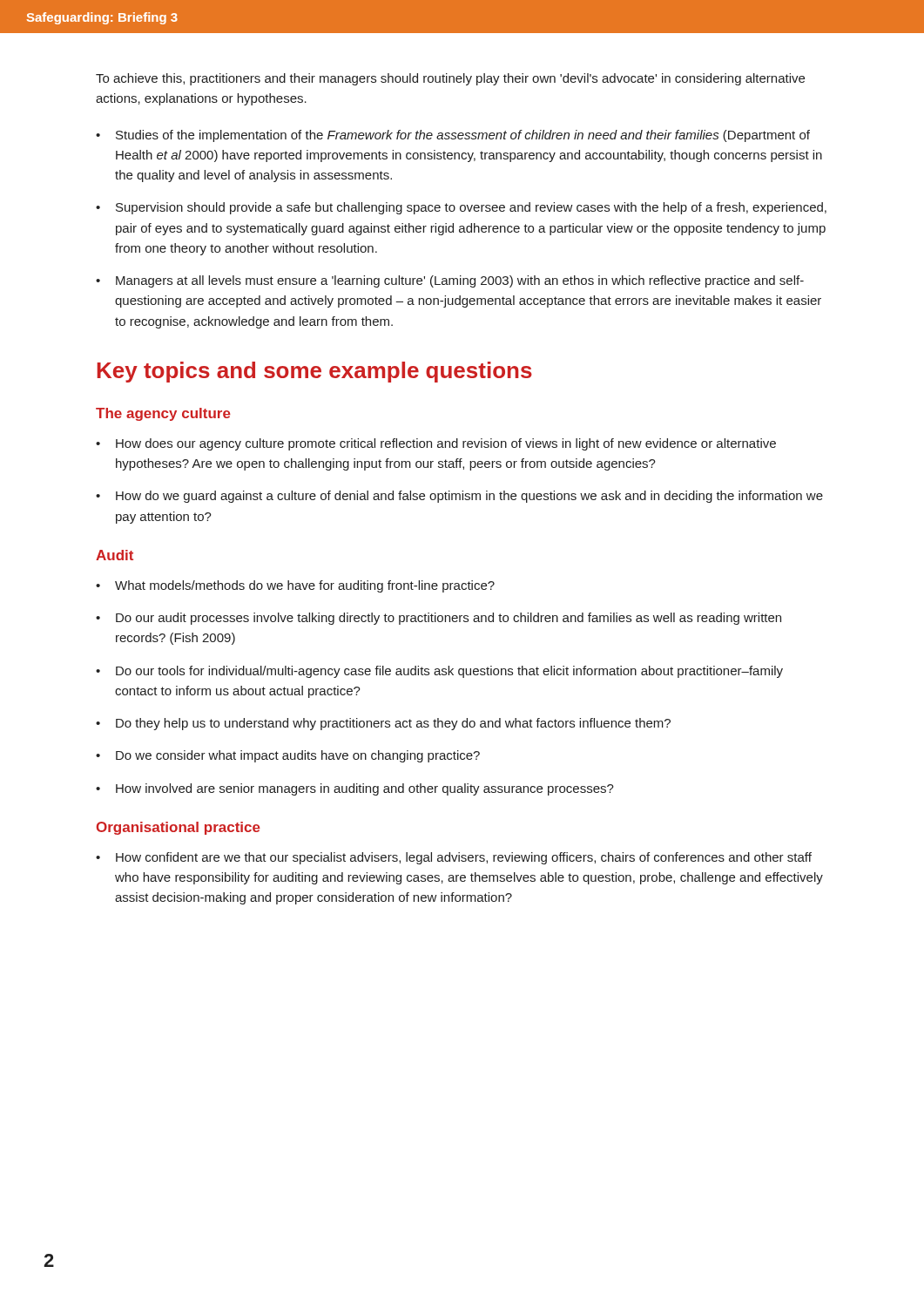
Task: Click on the section header that reads "The agency culture"
Action: tap(163, 413)
